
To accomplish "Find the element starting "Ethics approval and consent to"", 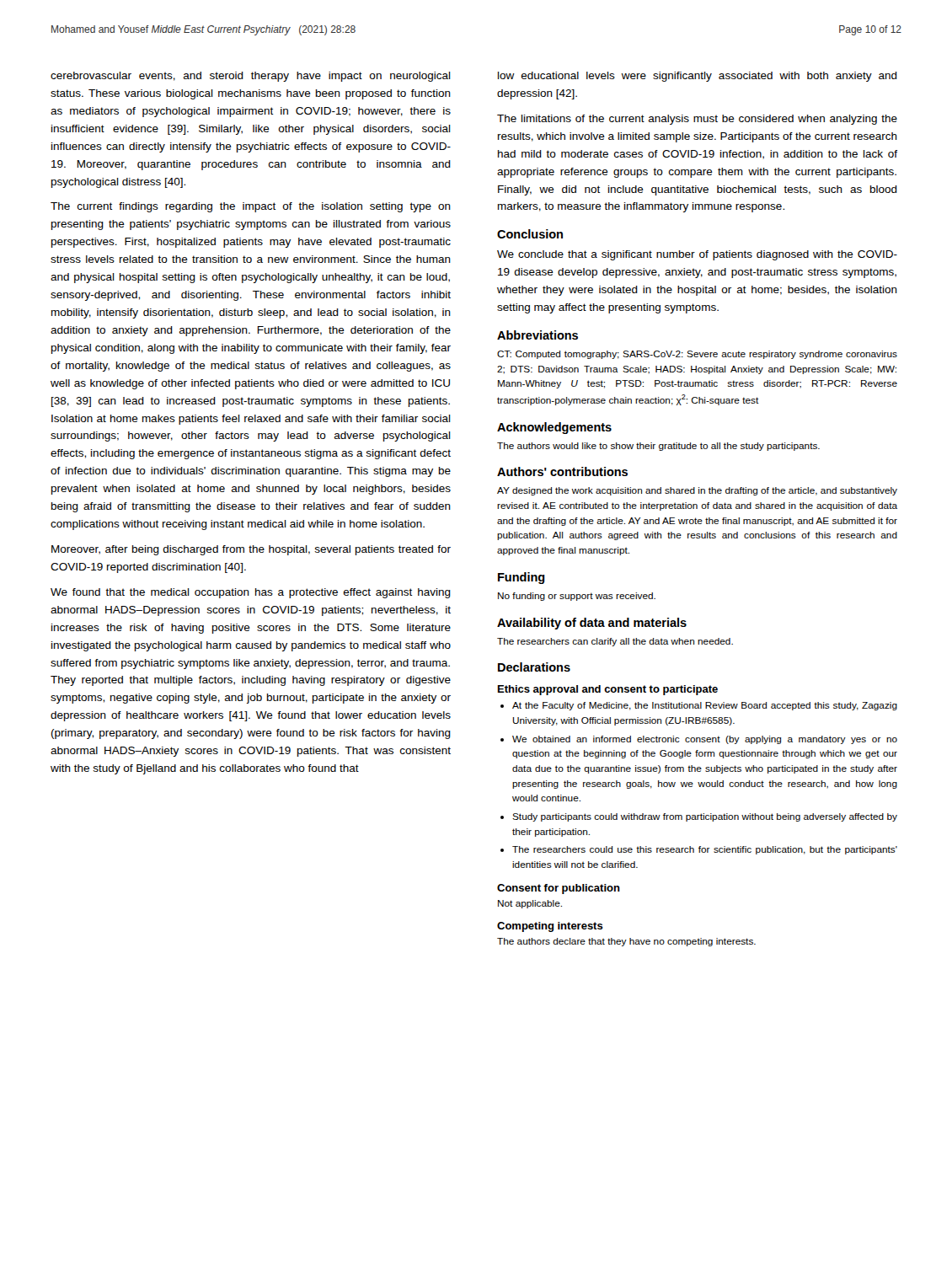I will pyautogui.click(x=608, y=689).
